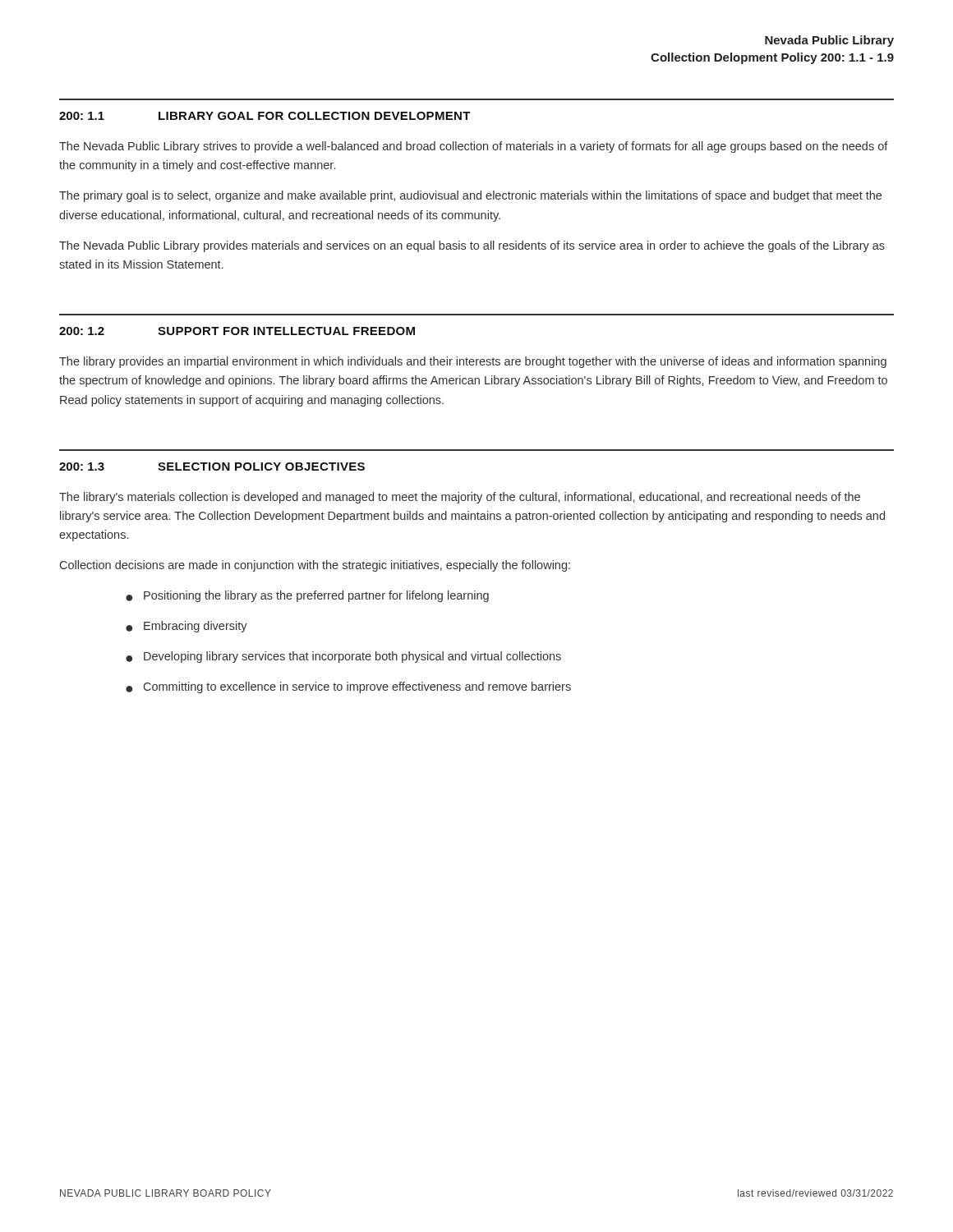This screenshot has height=1232, width=953.
Task: Click on the text block containing "The library provides an impartial environment"
Action: point(473,381)
